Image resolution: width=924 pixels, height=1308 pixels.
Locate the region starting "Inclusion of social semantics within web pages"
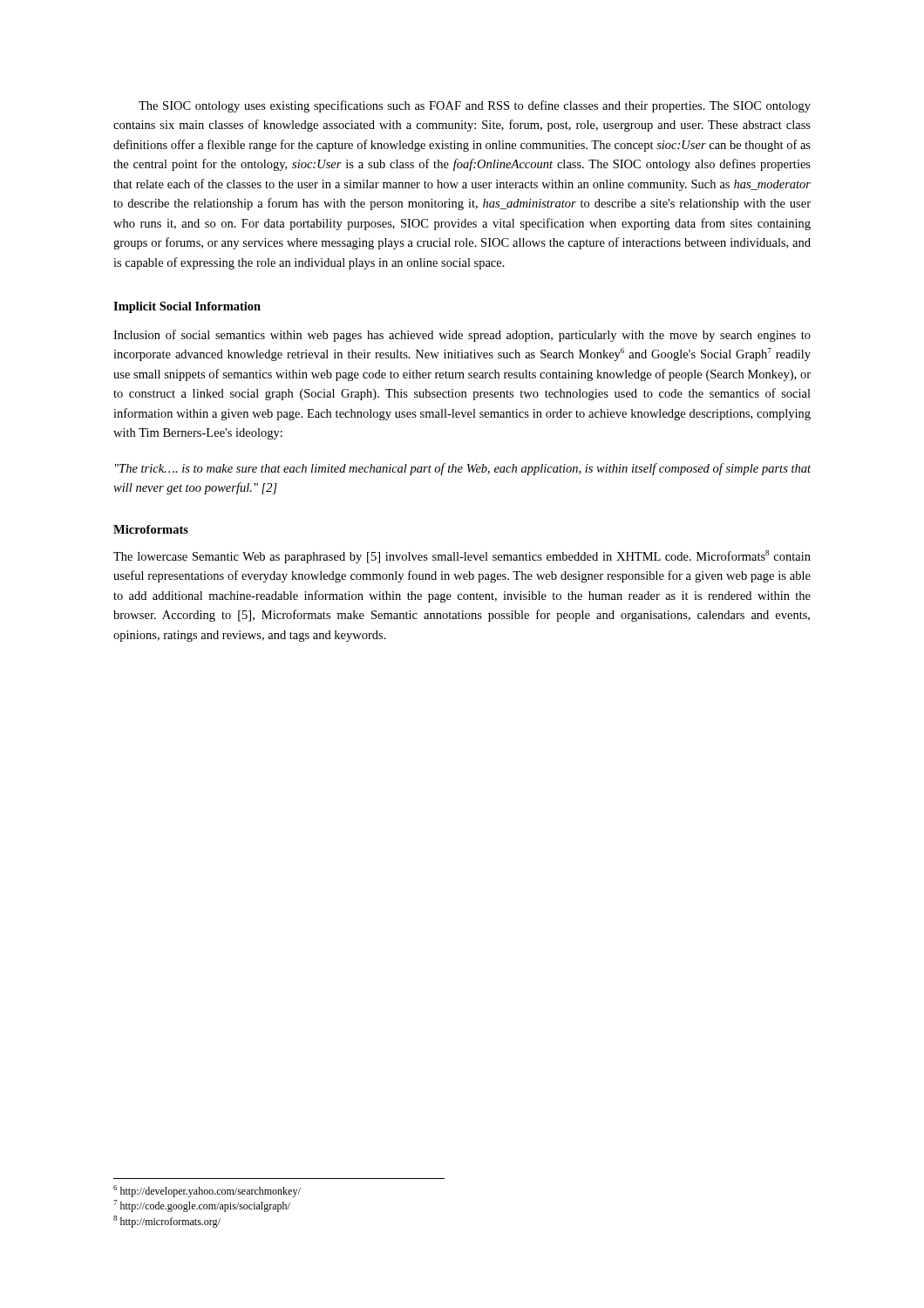(462, 384)
